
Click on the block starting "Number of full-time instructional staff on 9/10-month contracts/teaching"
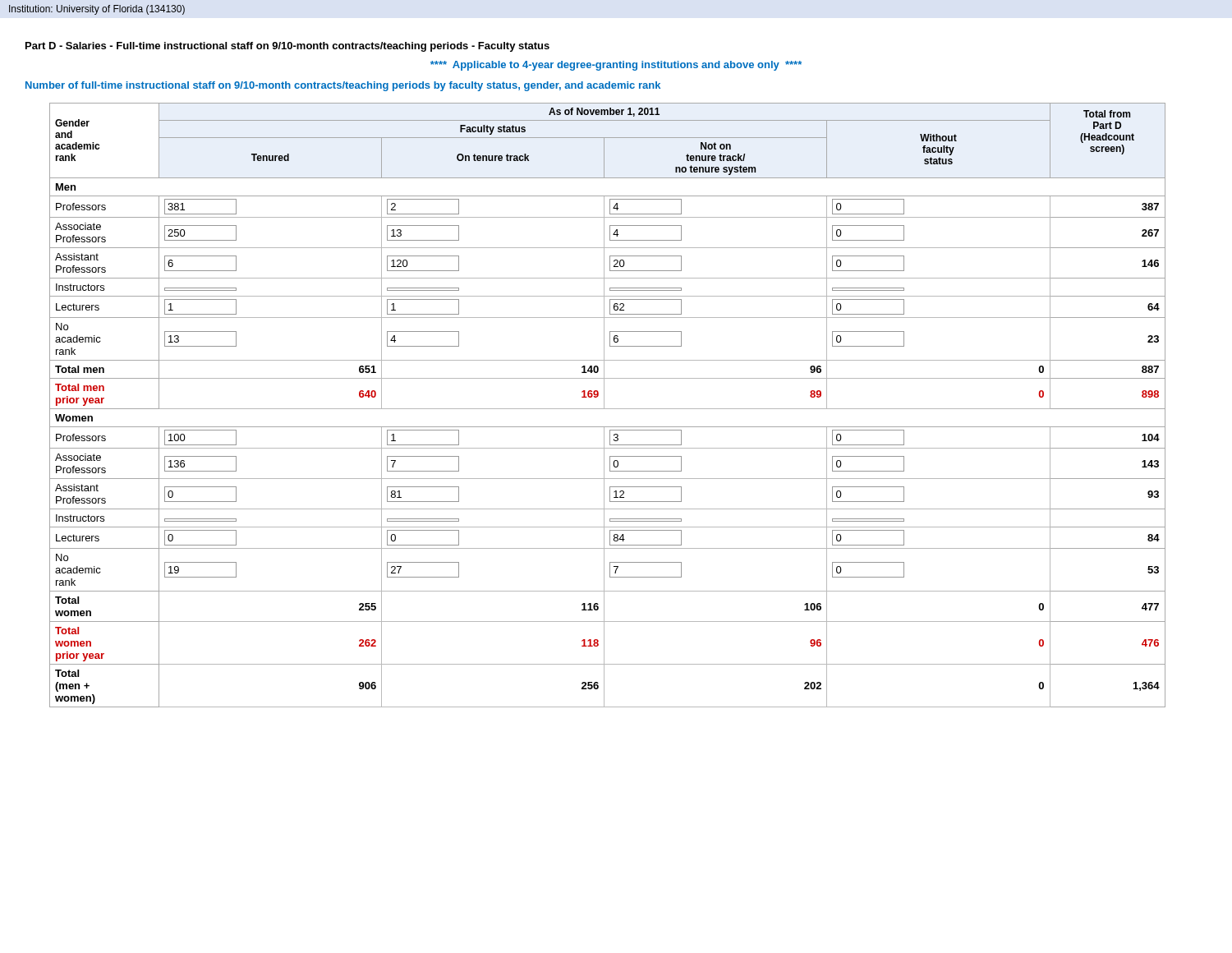tap(343, 85)
